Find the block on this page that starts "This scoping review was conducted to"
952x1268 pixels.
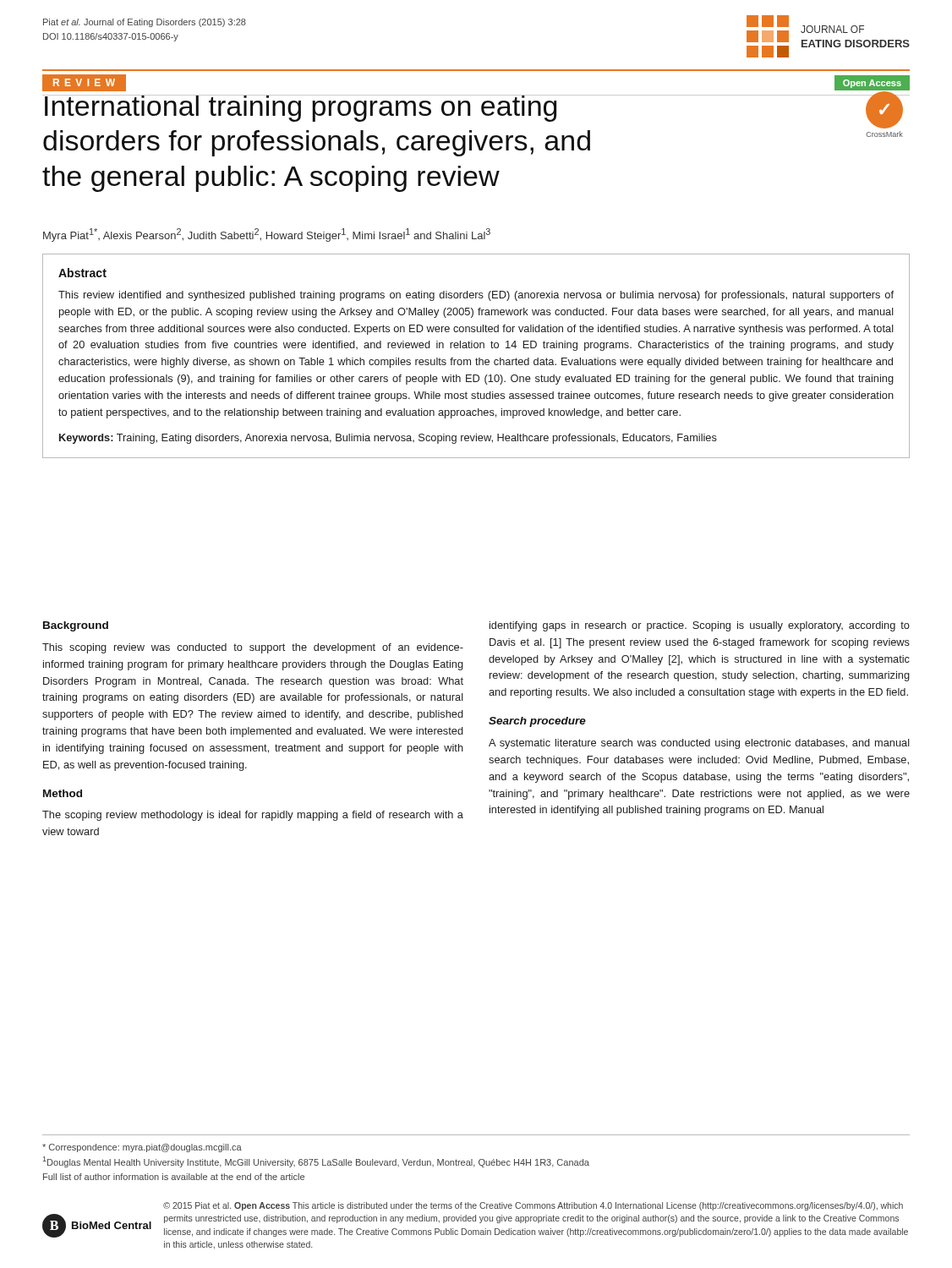(x=253, y=706)
